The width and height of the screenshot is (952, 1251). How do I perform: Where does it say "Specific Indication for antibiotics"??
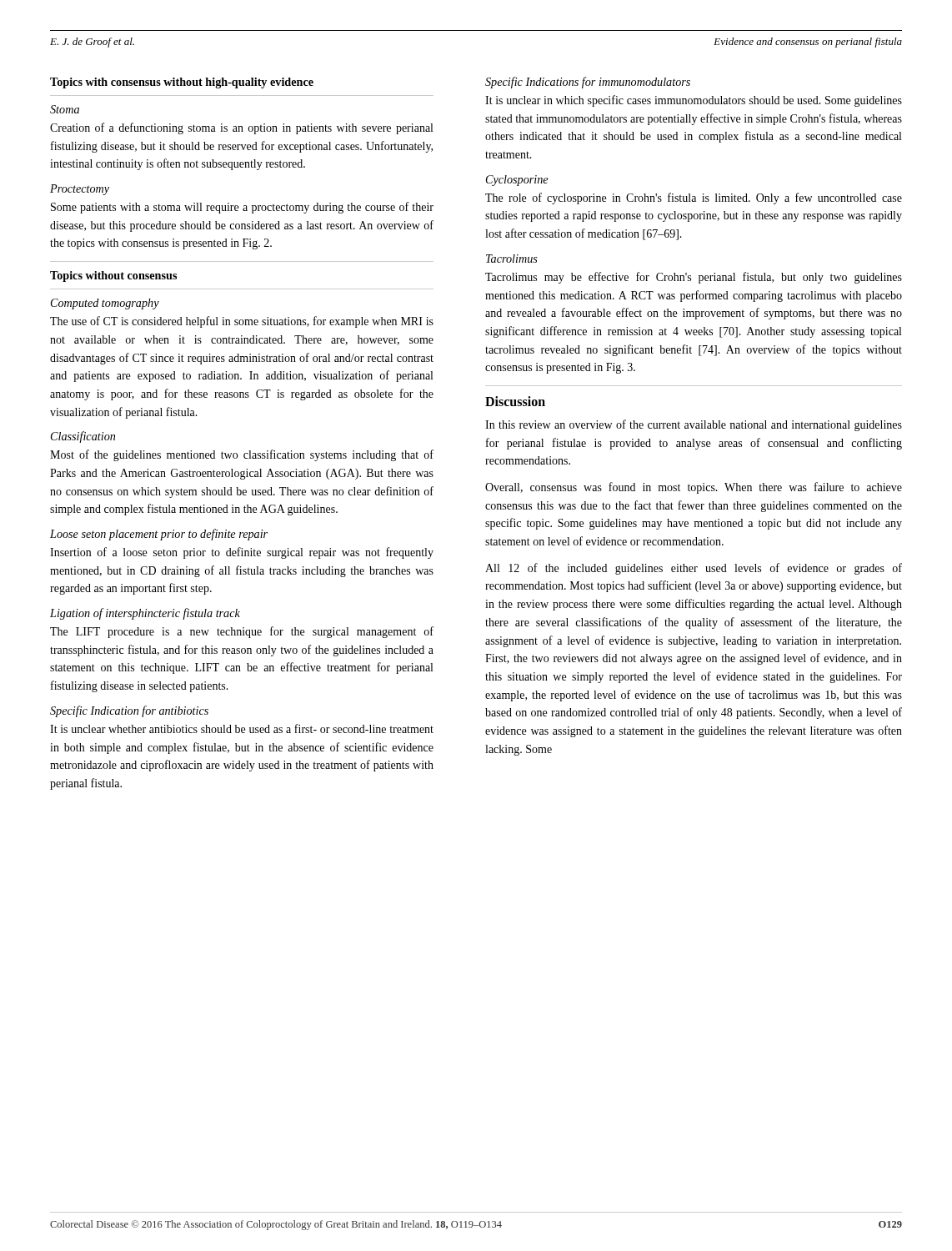129,710
